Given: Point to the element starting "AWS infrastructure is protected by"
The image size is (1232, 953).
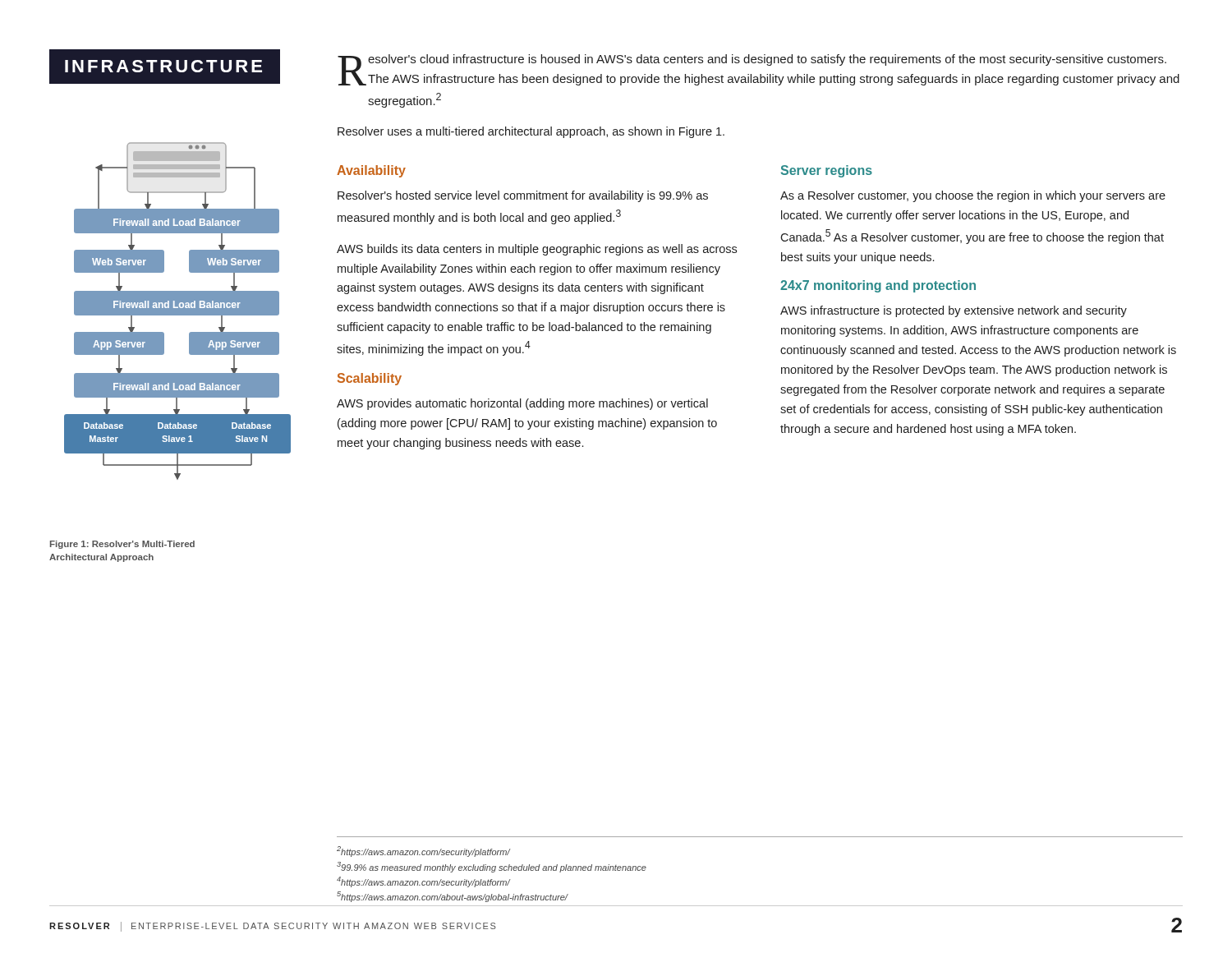Looking at the screenshot, I should coord(978,370).
